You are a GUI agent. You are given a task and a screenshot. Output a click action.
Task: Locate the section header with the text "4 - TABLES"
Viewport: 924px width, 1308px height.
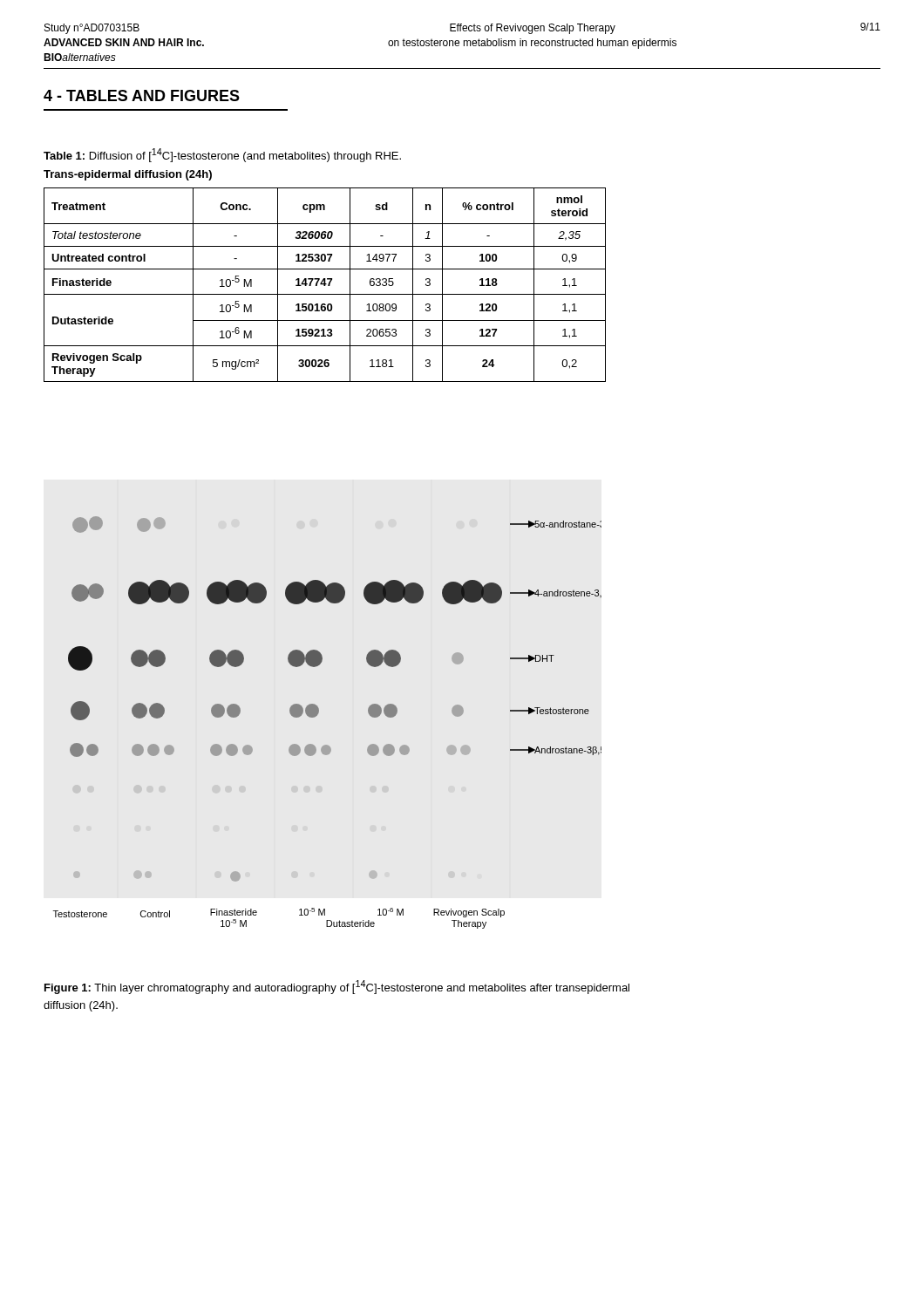142,96
